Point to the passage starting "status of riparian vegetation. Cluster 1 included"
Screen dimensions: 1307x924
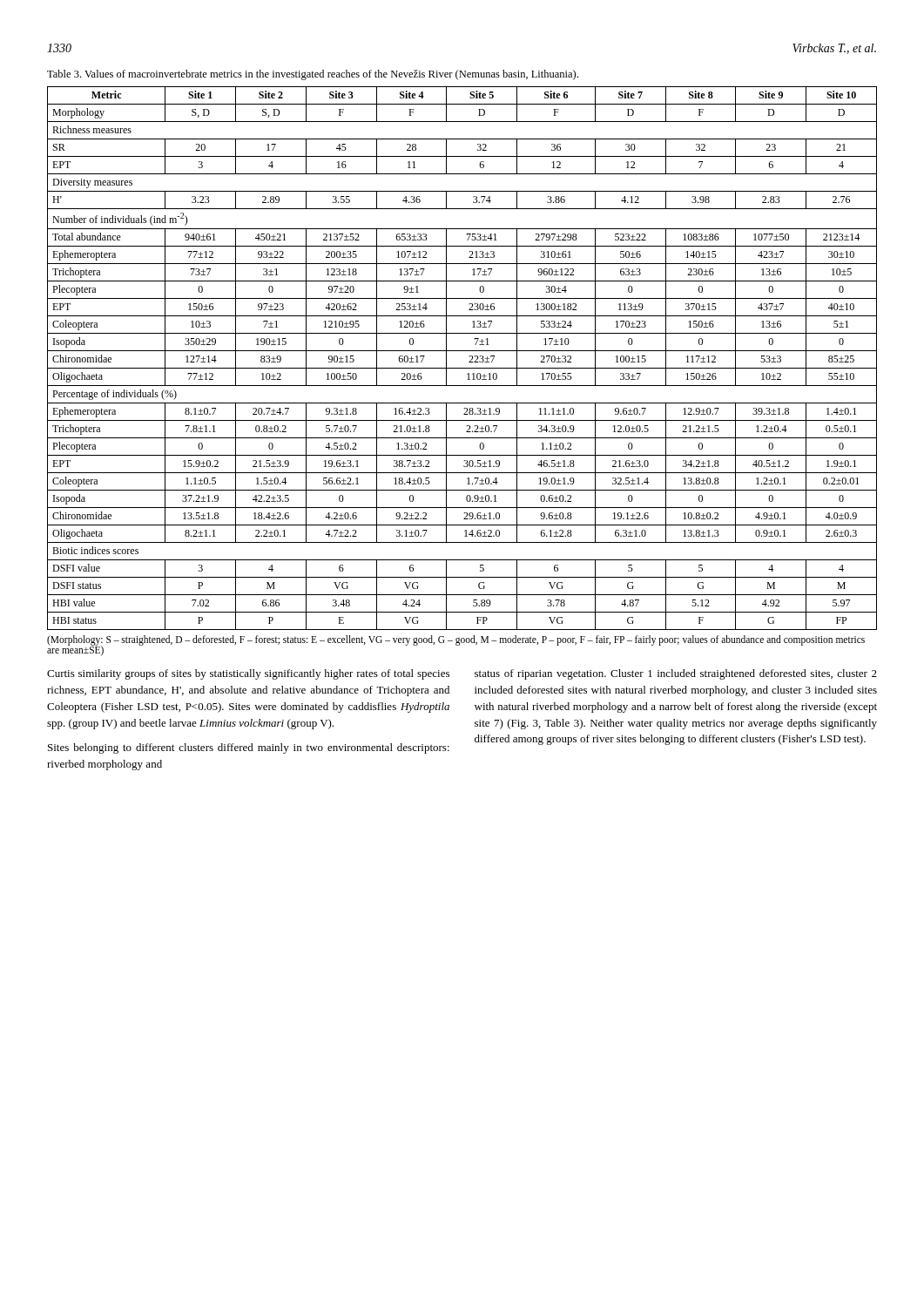click(676, 706)
